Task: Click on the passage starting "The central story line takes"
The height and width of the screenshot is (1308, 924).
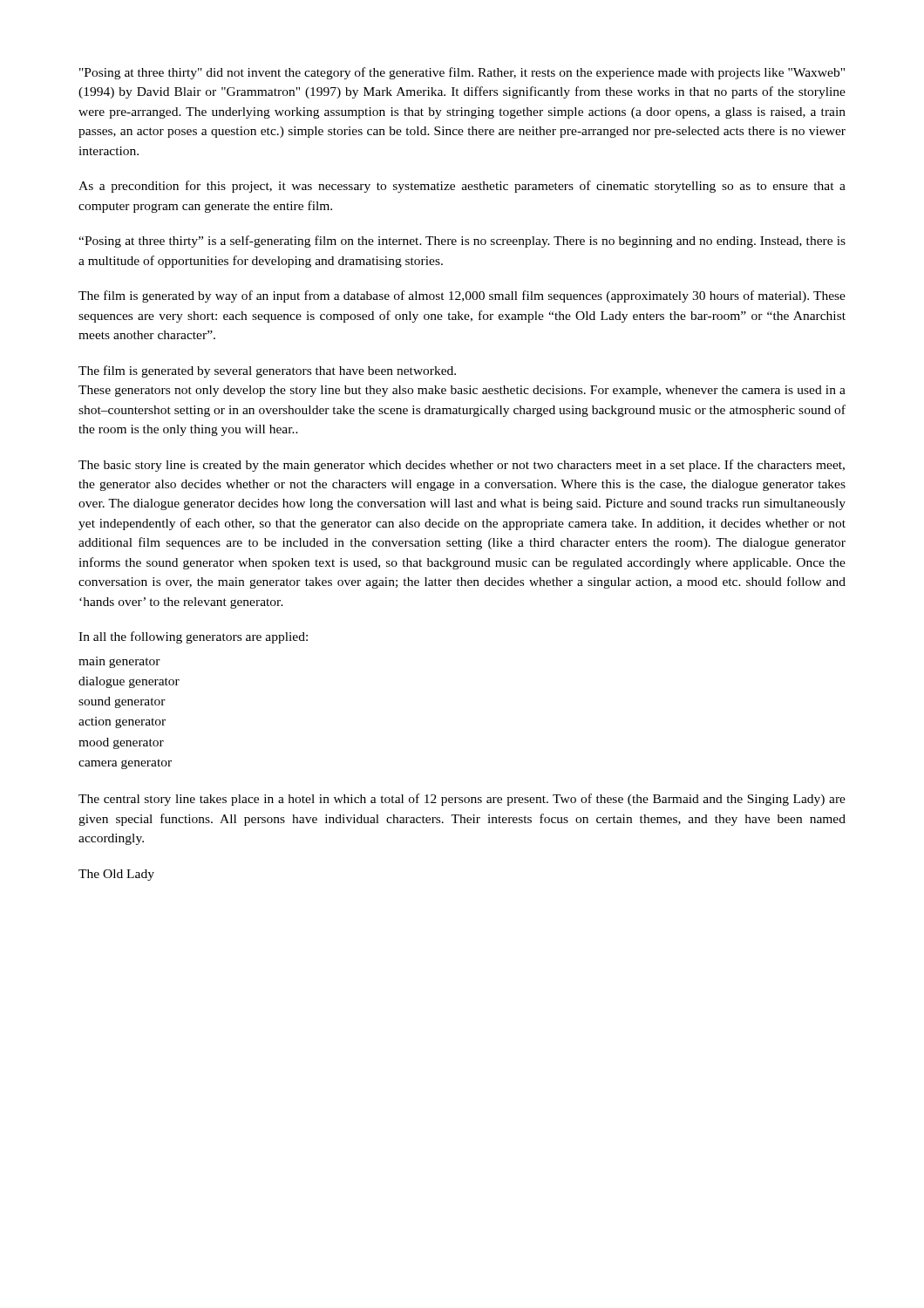Action: (462, 818)
